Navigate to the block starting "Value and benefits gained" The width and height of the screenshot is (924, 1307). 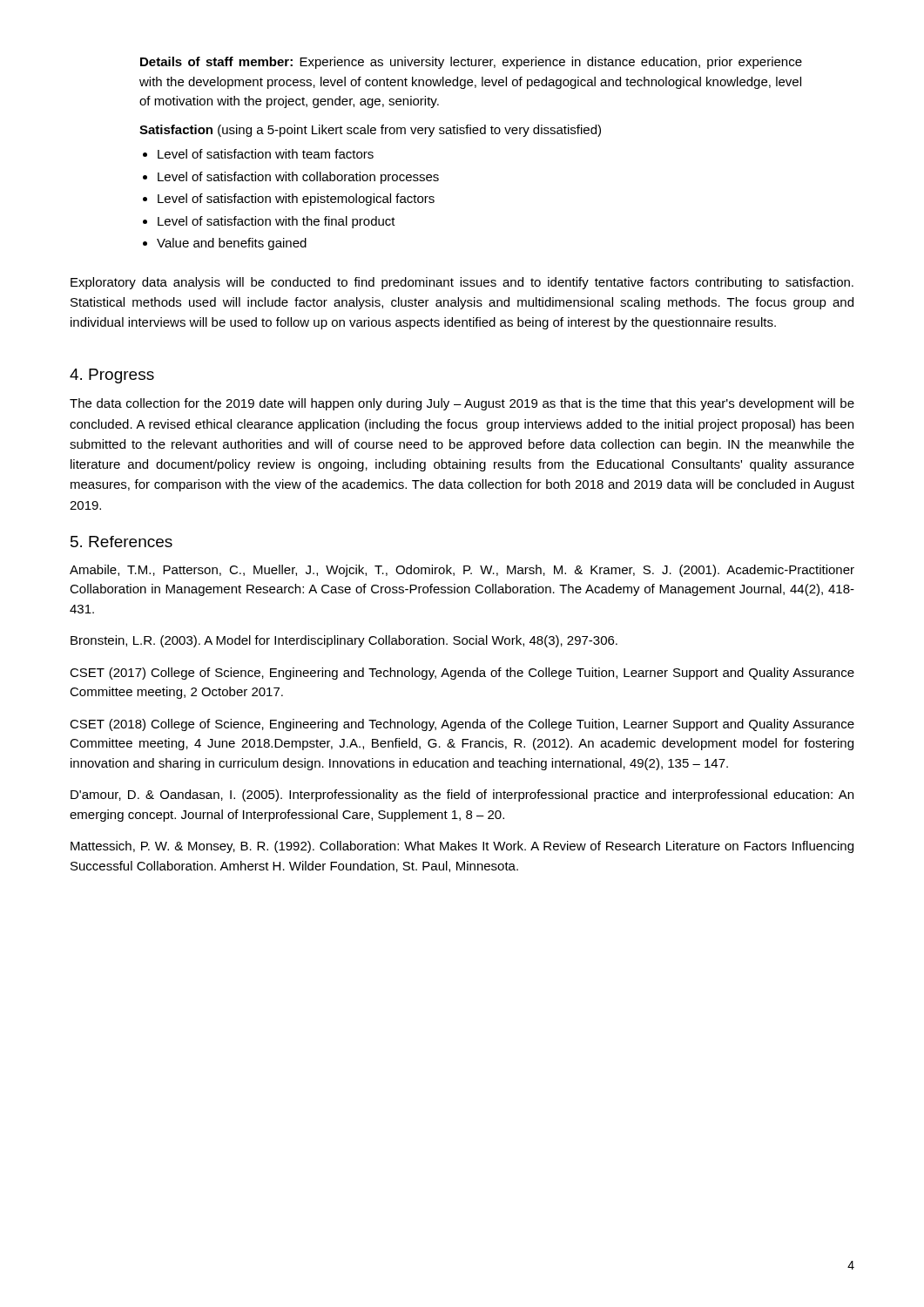click(232, 243)
